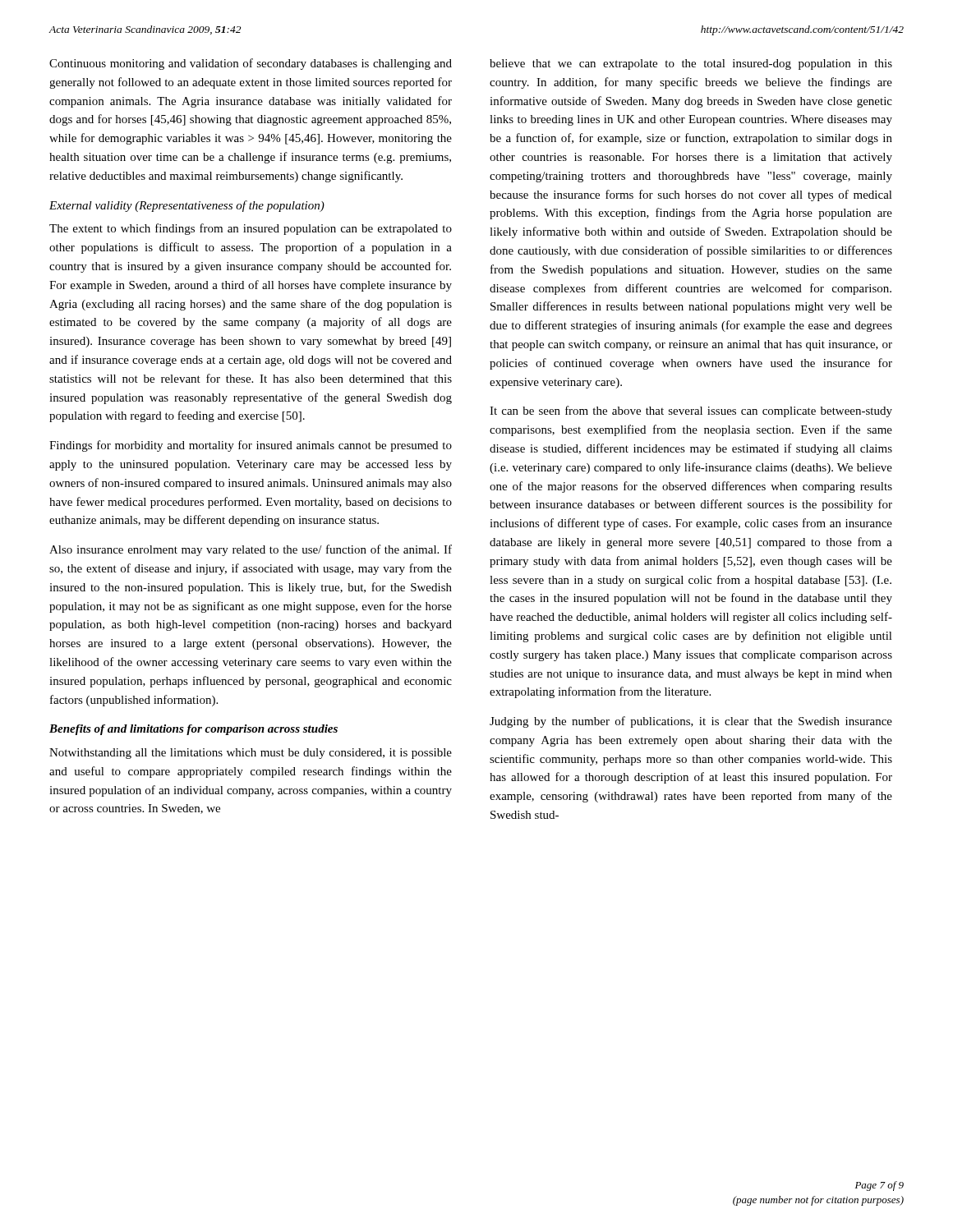Locate the text block containing "Notwithstanding all the limitations which must"
The height and width of the screenshot is (1232, 953).
pos(251,781)
